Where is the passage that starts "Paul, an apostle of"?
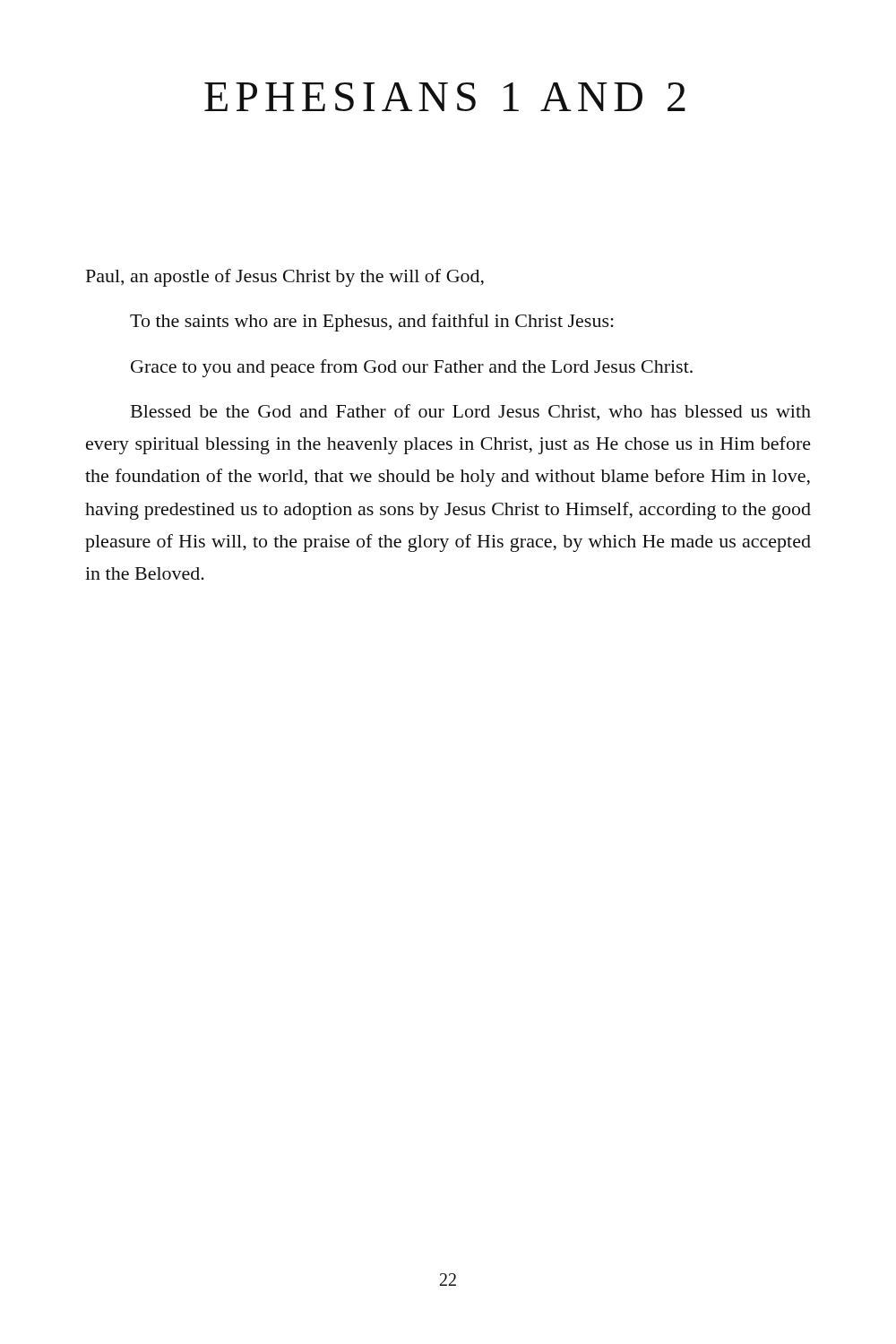This screenshot has width=896, height=1344. 448,425
